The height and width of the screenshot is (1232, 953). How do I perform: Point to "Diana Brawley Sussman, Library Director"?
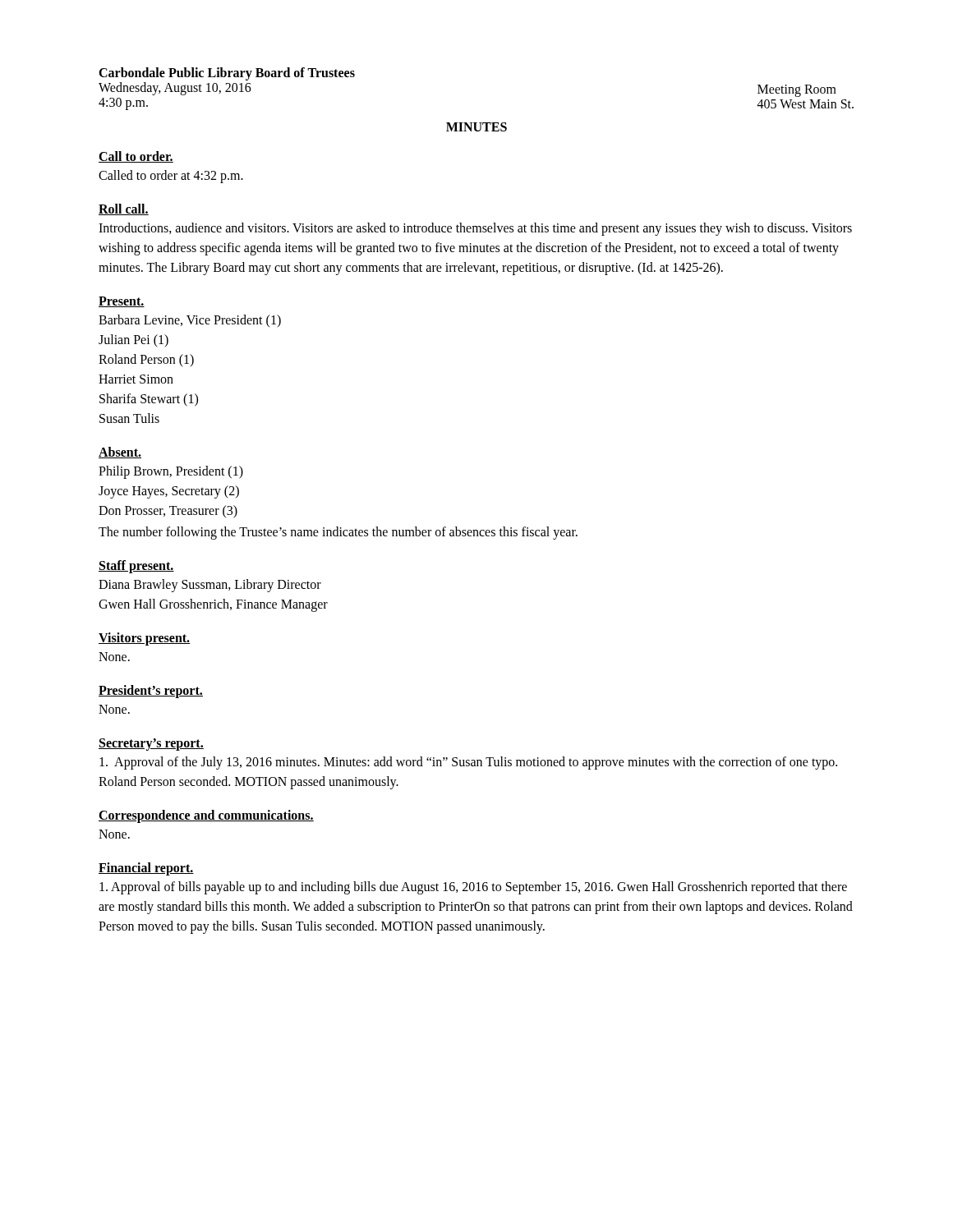210,584
